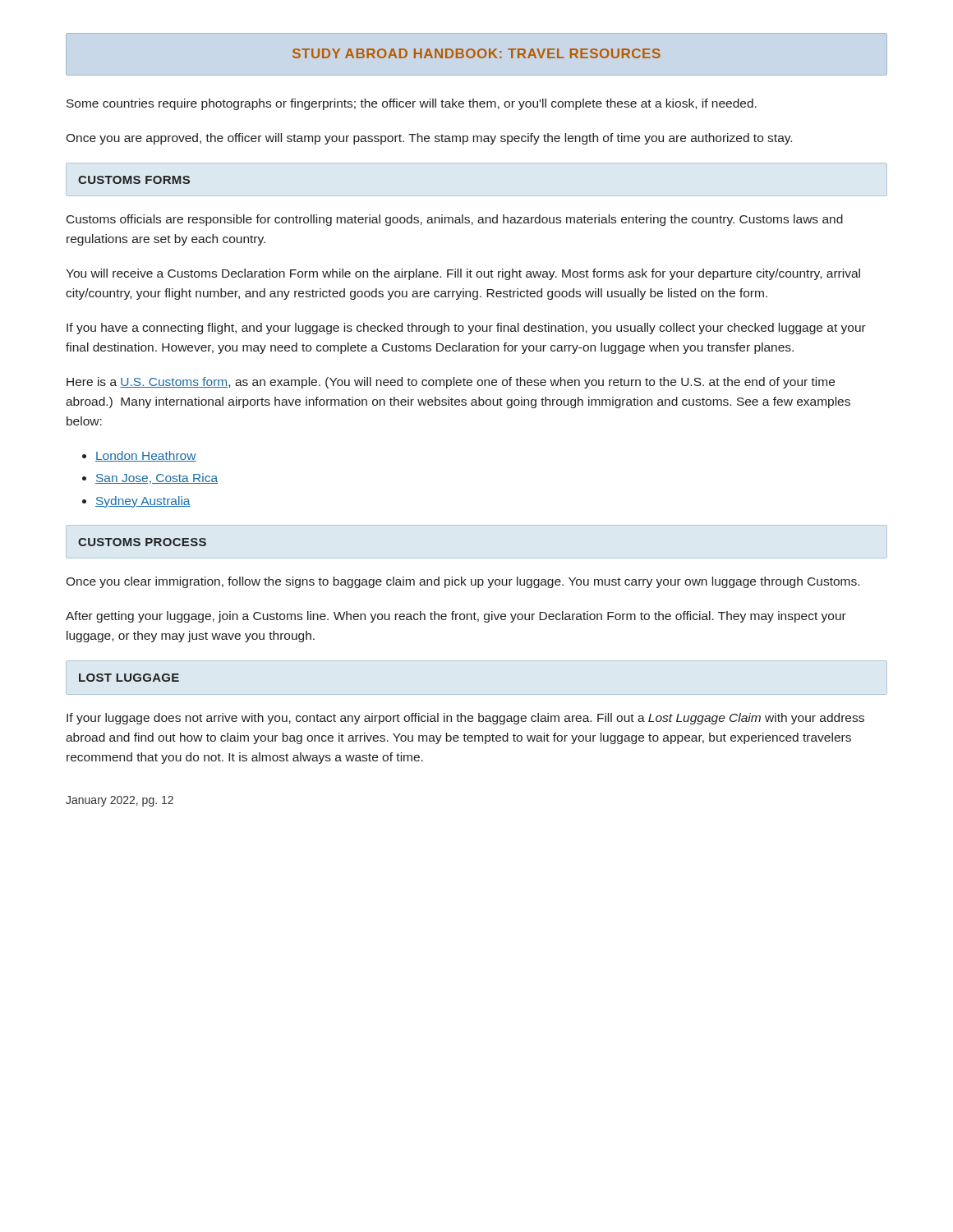
Task: Find the block on this page that starts "If you have a connecting flight, and"
Action: (466, 337)
